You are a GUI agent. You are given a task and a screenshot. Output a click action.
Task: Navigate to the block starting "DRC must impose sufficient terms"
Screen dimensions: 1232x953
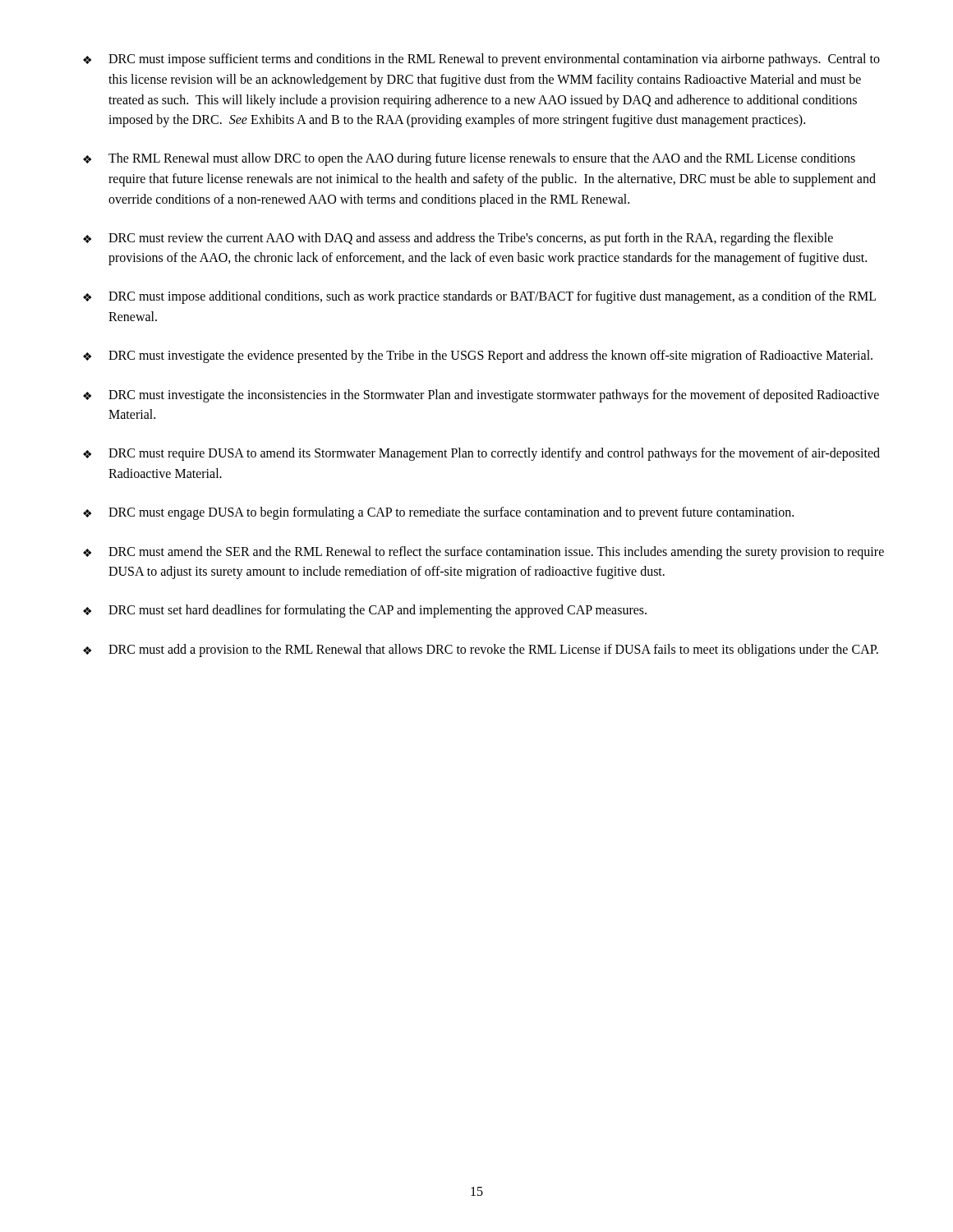(485, 90)
